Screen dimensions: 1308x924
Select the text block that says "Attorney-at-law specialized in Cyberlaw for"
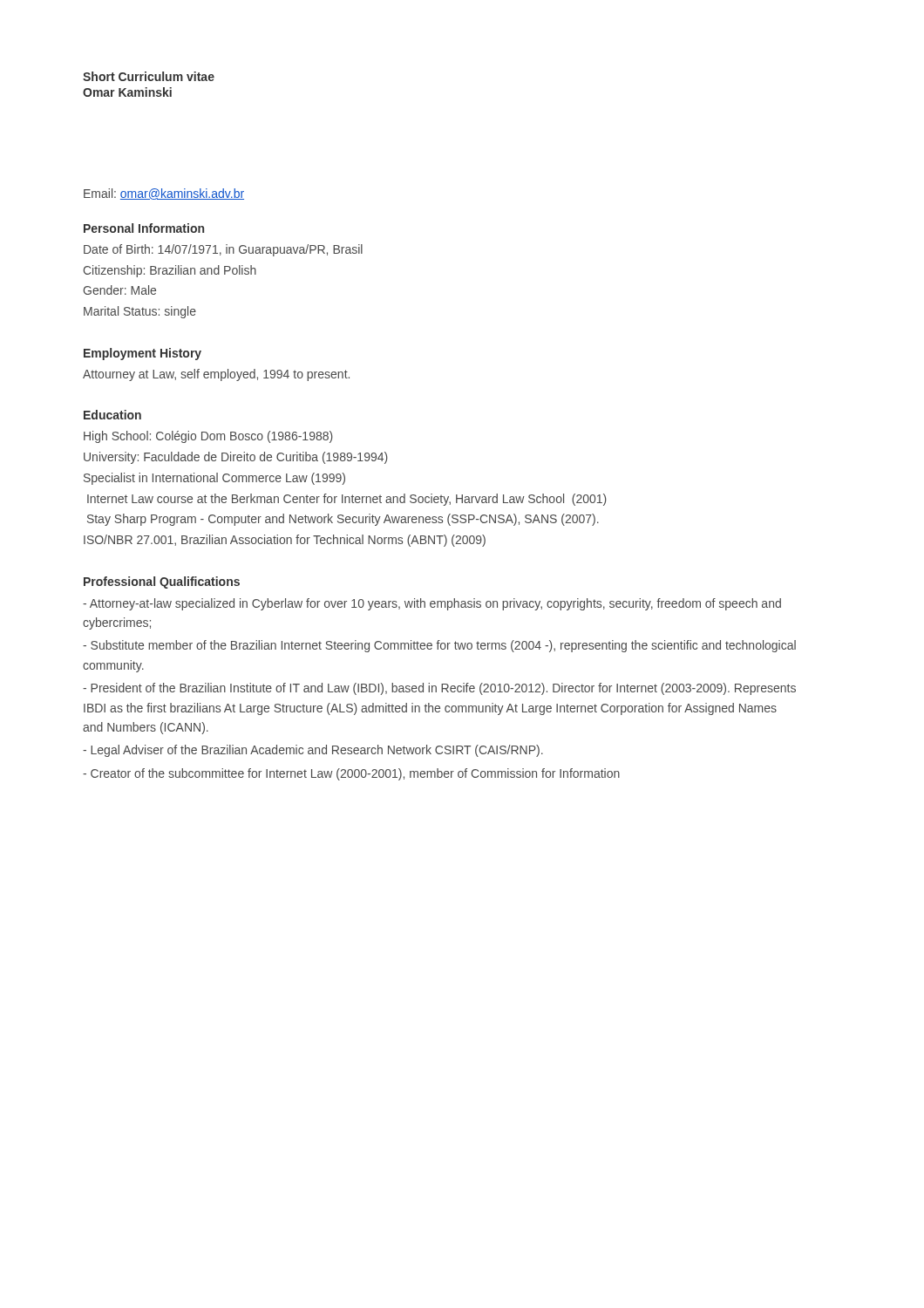432,613
